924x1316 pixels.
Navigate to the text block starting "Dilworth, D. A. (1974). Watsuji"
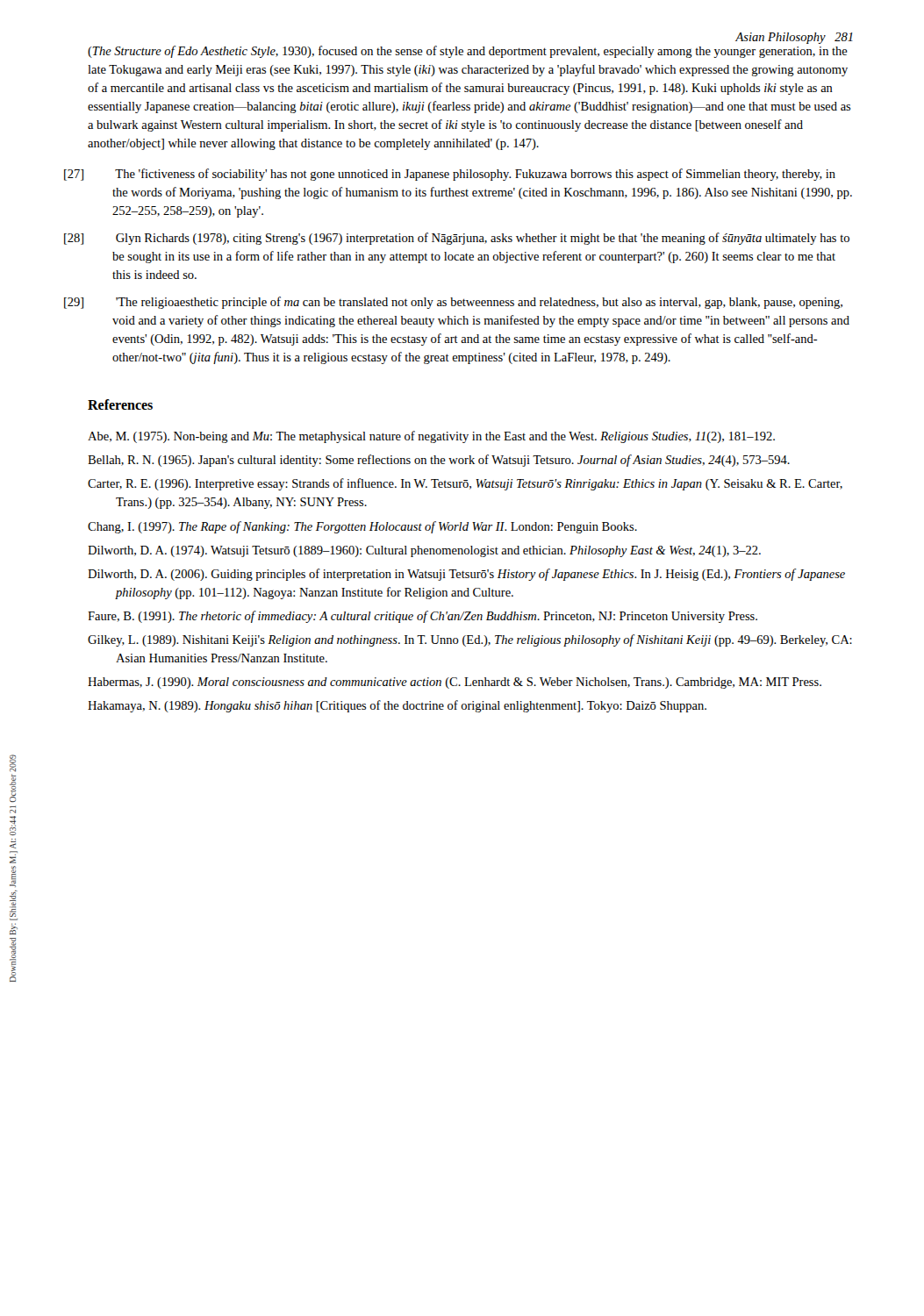[x=425, y=550]
